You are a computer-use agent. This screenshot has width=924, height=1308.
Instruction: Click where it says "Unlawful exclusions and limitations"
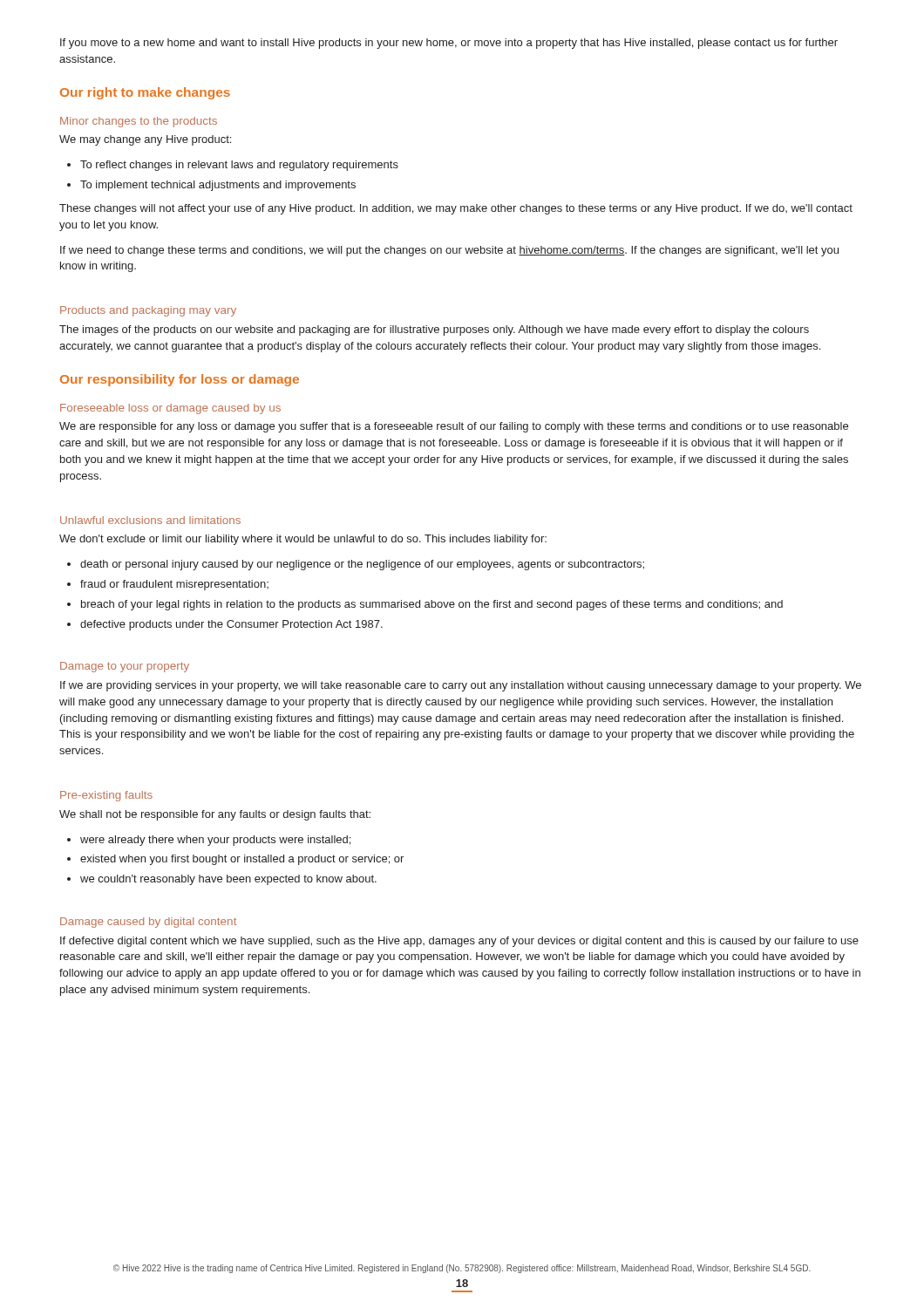click(x=150, y=520)
